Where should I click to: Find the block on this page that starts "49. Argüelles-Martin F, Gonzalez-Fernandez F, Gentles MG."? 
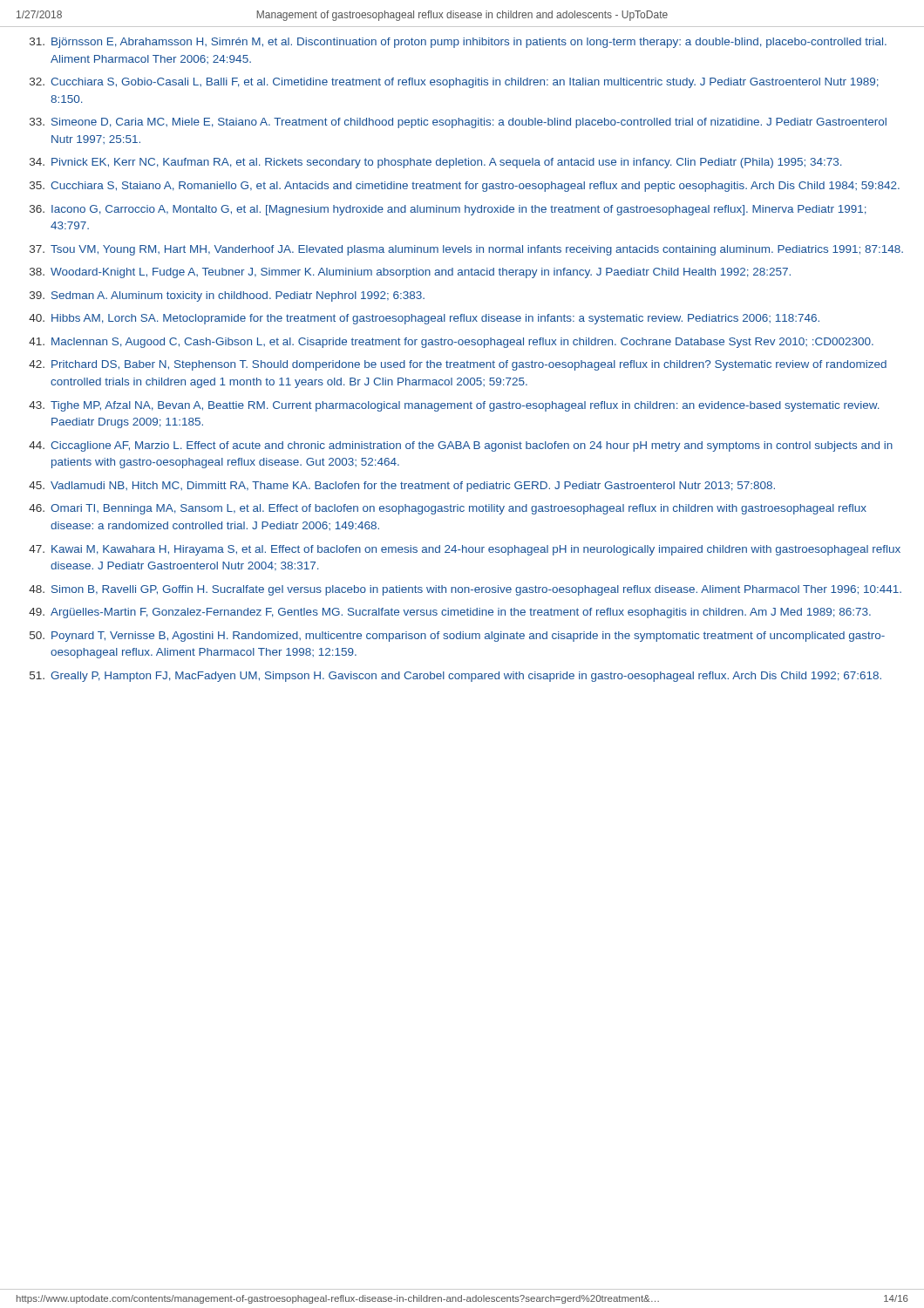point(444,612)
